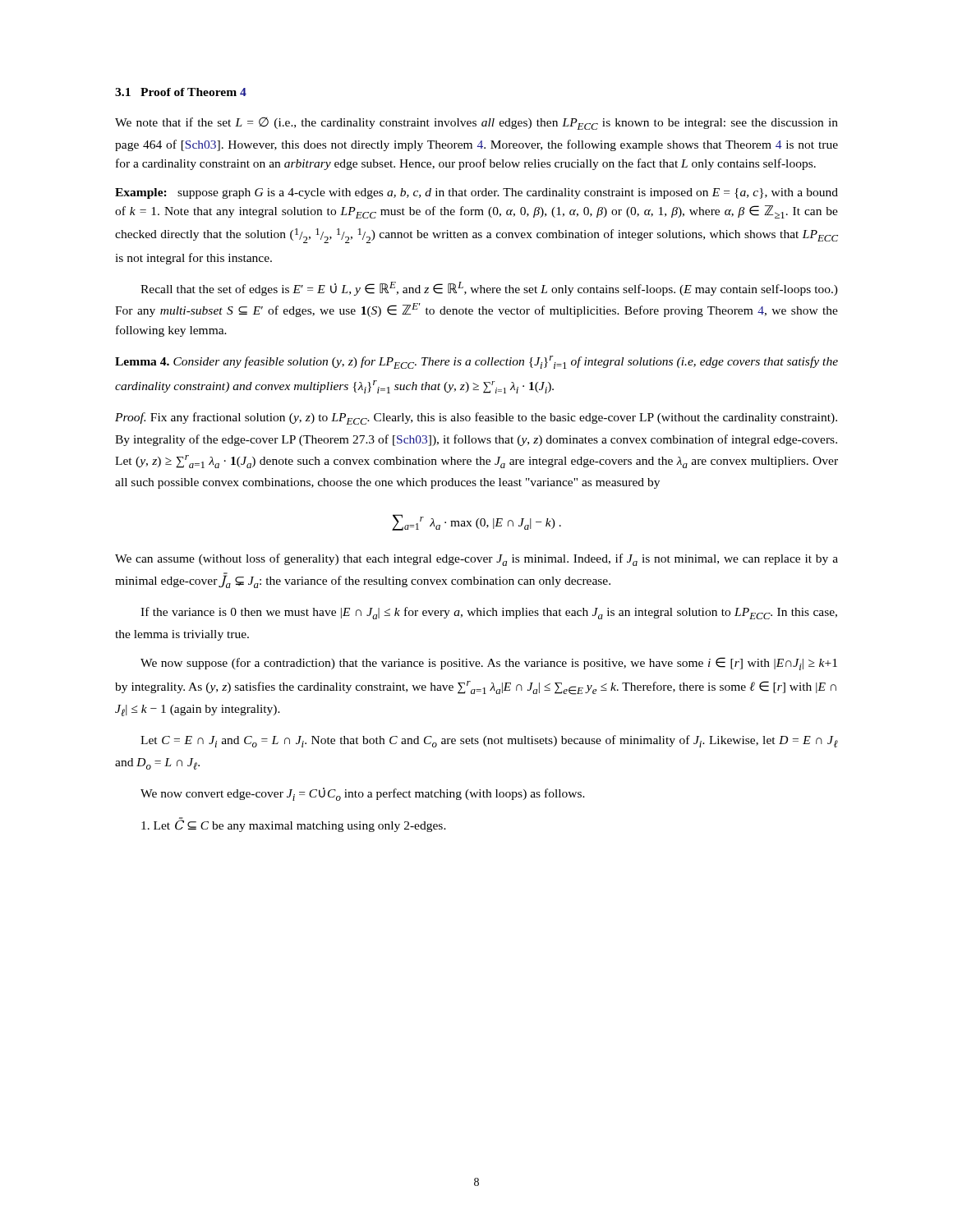
Task: Click on the text starting "We now suppose (for a contradiction) that"
Action: [x=476, y=687]
